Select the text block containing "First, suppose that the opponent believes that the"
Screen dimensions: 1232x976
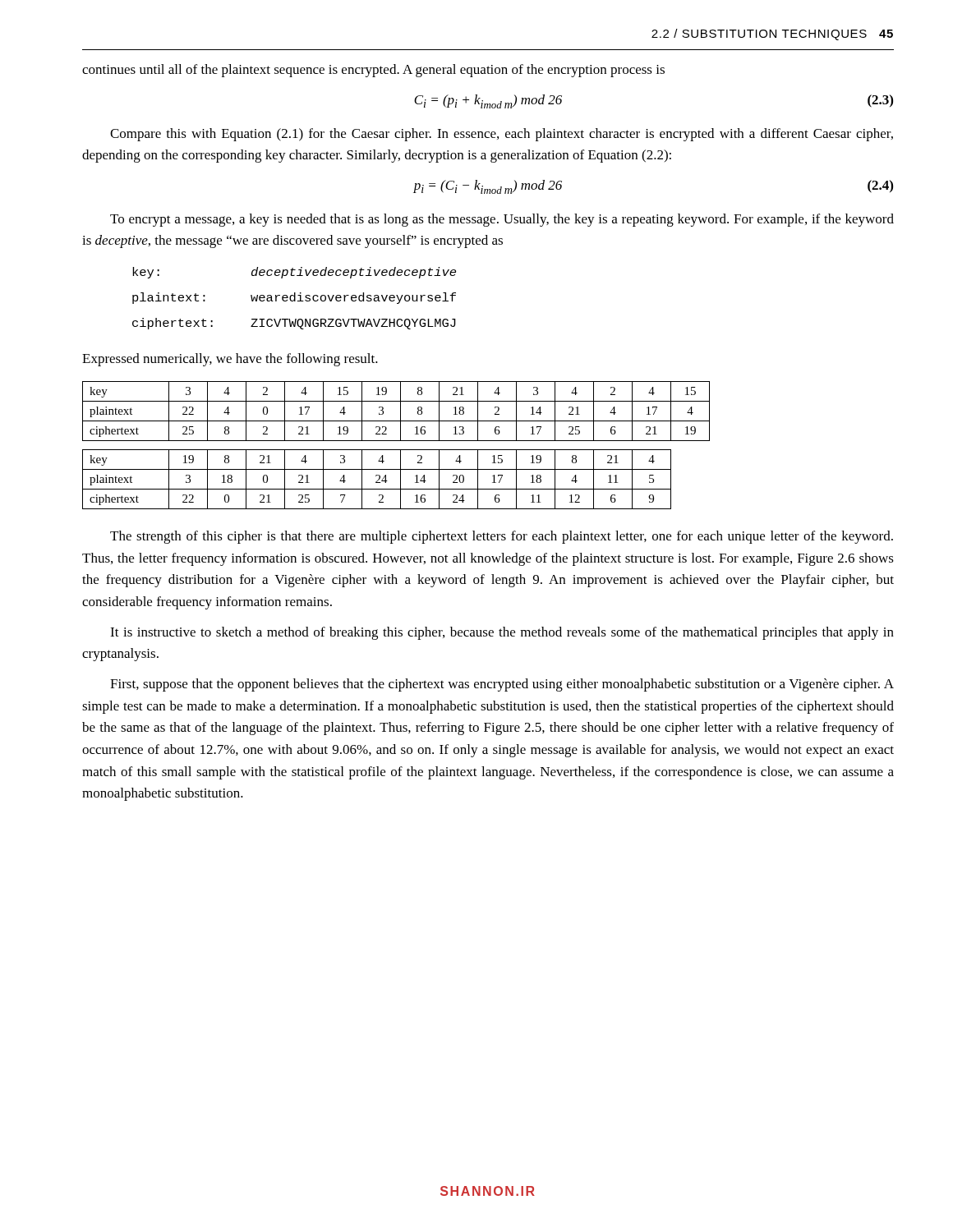pos(488,739)
